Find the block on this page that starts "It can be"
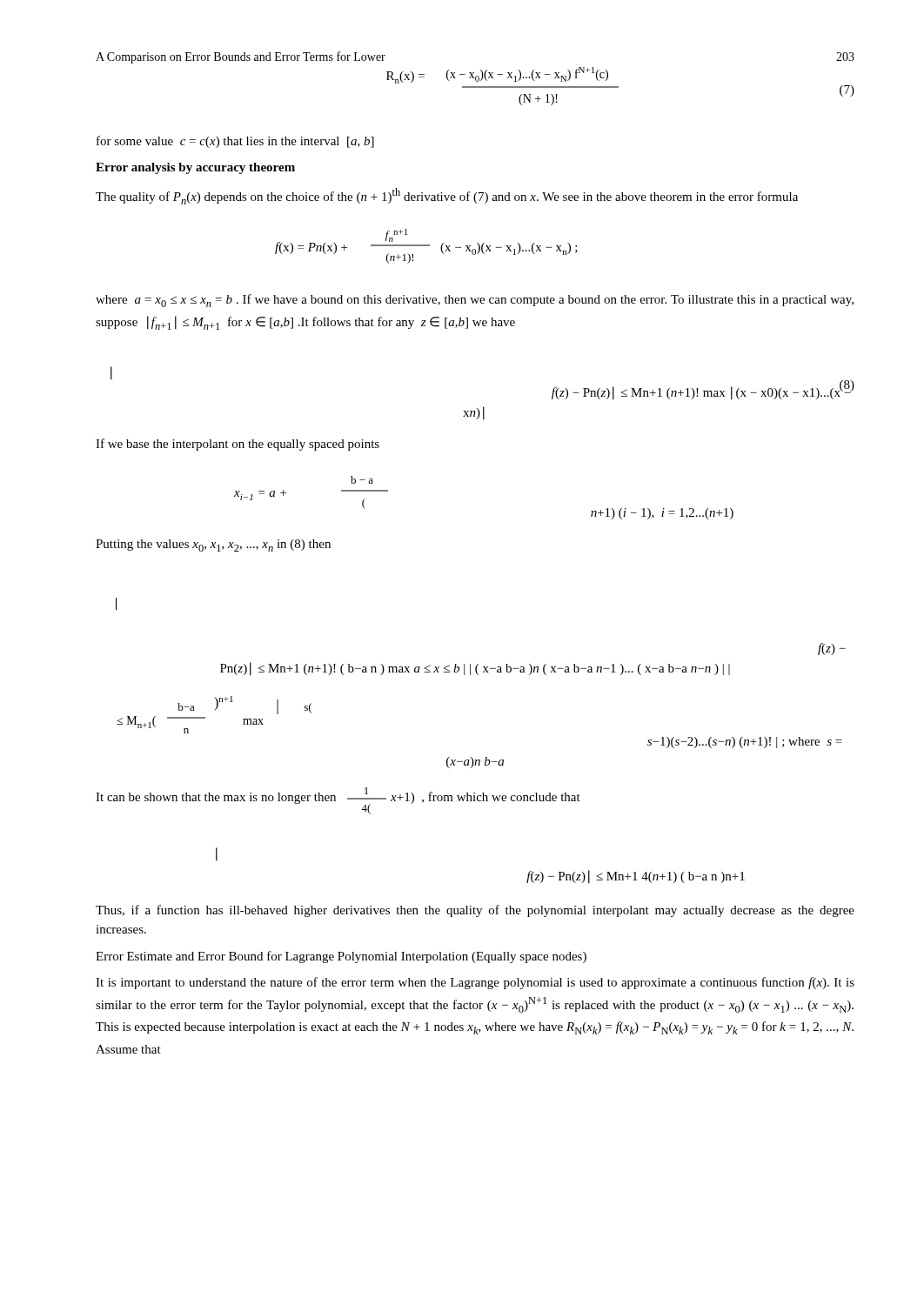 pyautogui.click(x=338, y=799)
